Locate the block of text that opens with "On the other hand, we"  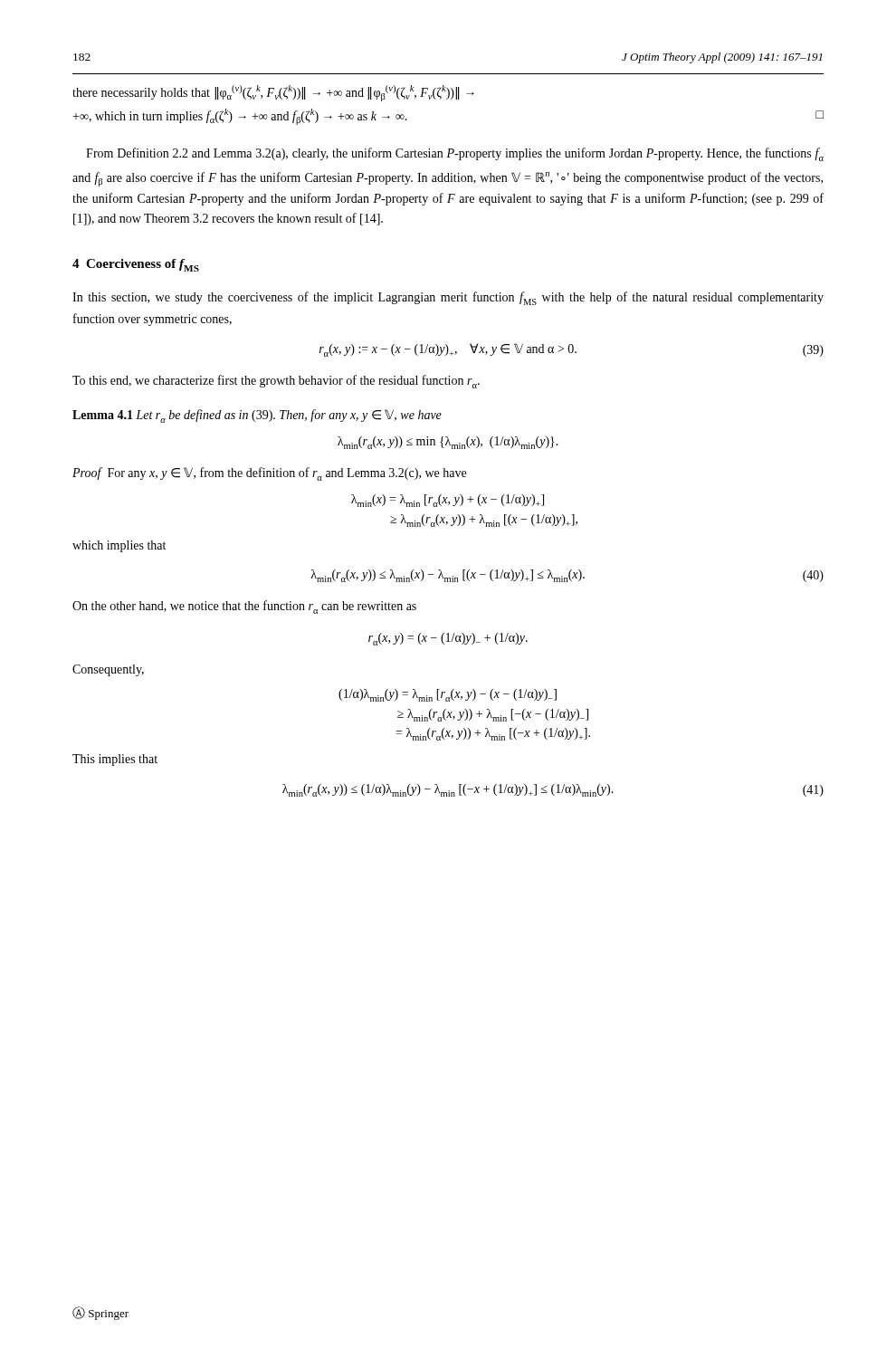(244, 608)
